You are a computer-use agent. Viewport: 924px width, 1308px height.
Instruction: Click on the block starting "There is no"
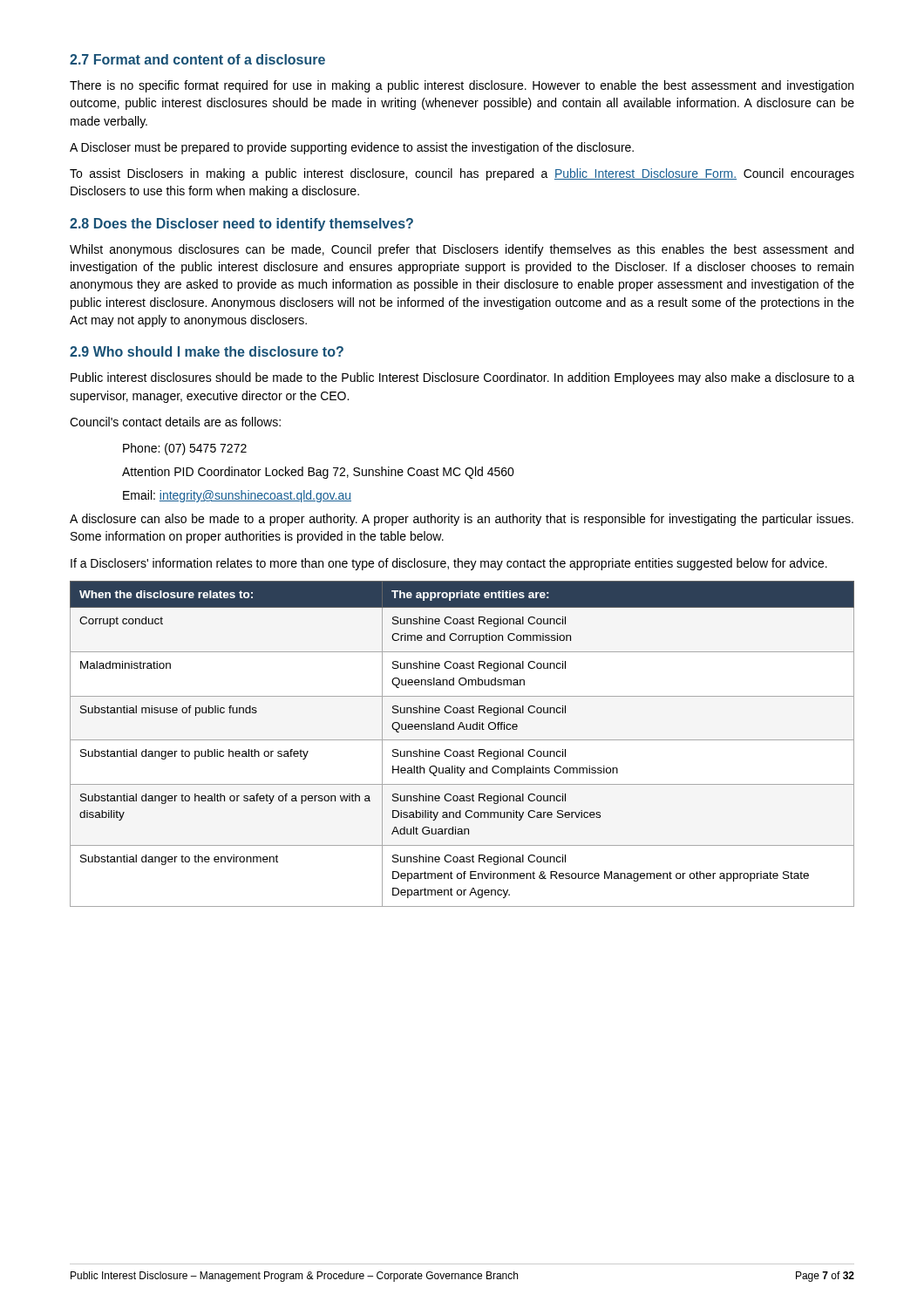pyautogui.click(x=462, y=103)
